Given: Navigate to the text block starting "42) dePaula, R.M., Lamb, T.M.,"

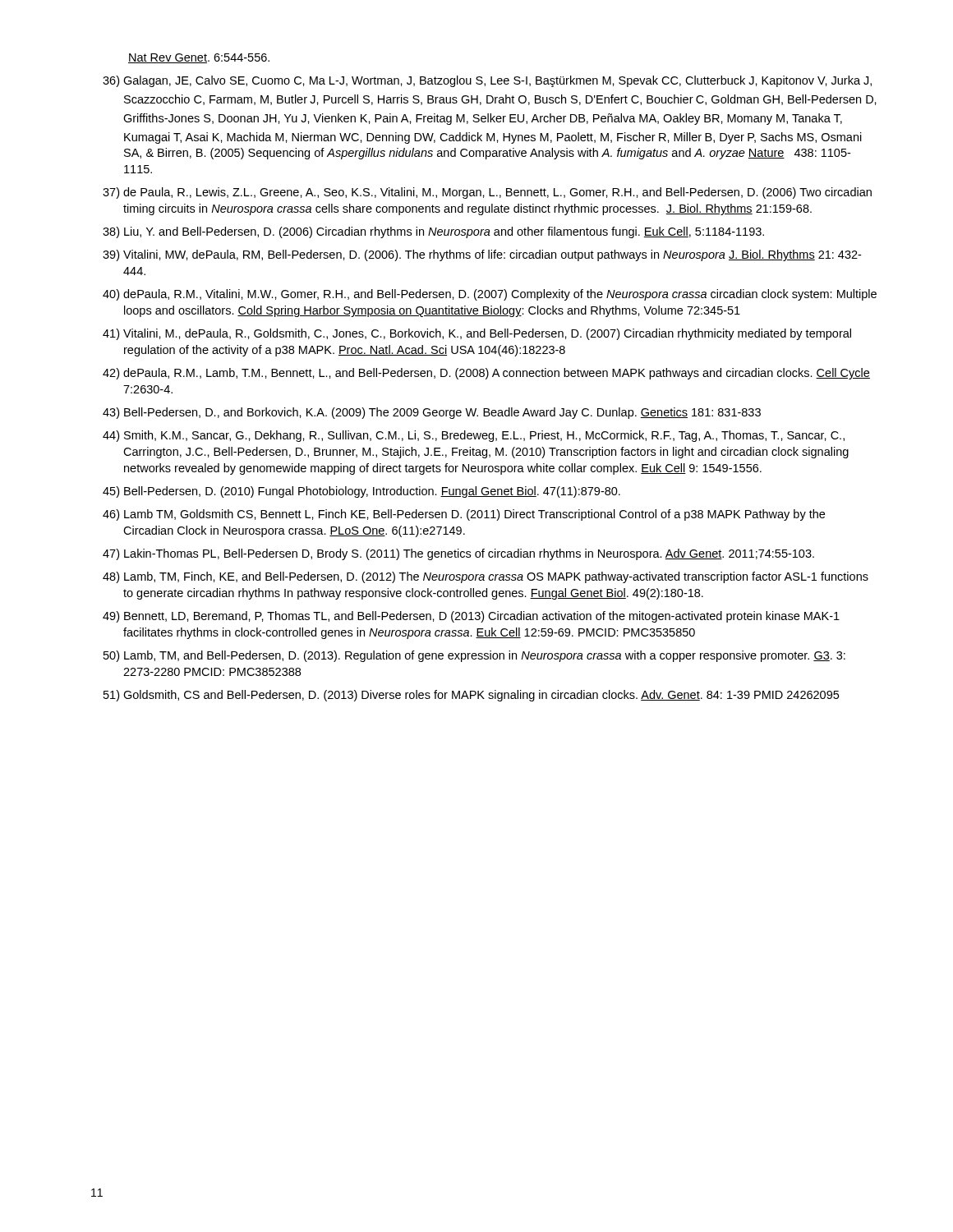Looking at the screenshot, I should (485, 381).
